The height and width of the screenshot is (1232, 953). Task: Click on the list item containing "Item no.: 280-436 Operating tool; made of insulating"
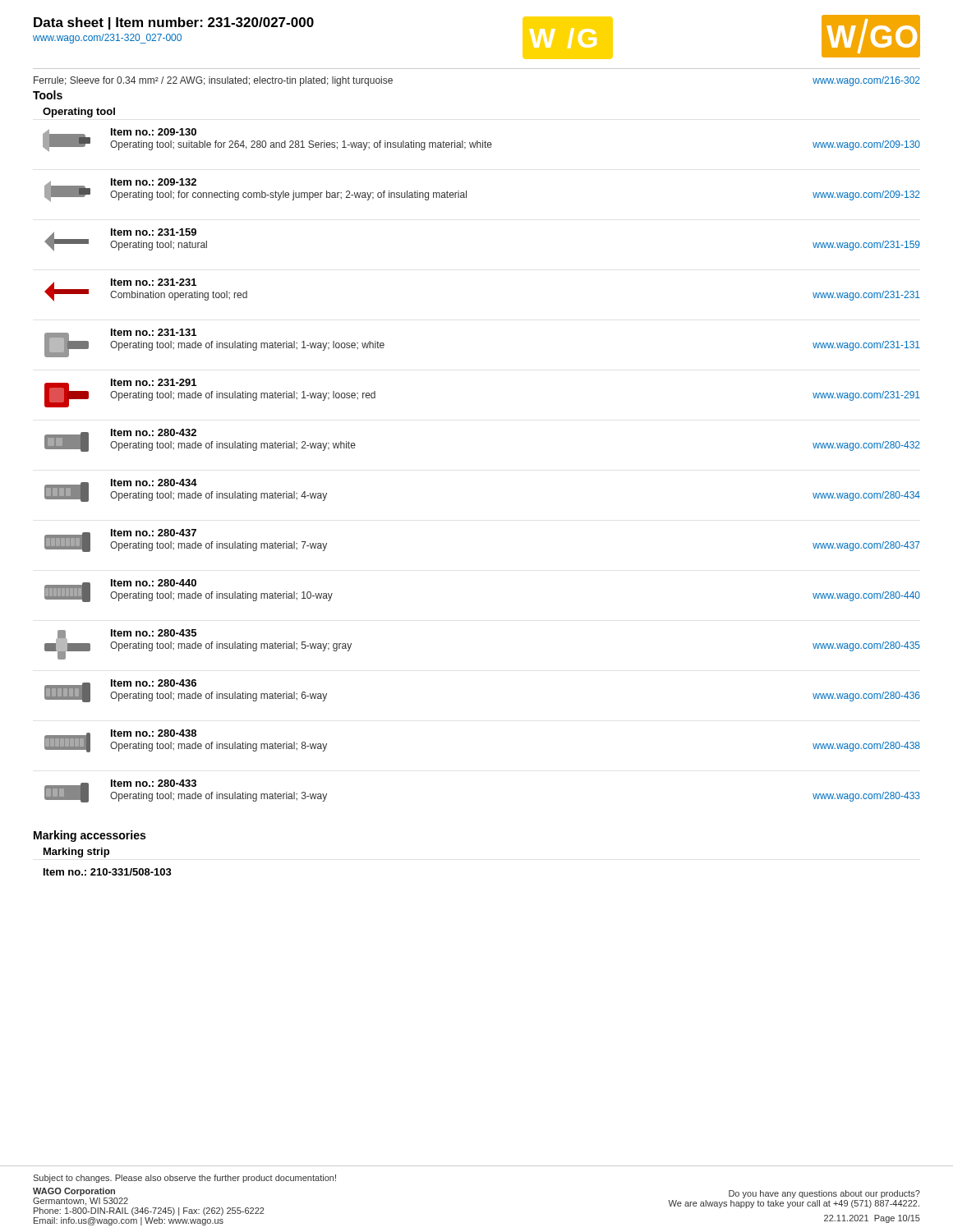pos(187,694)
